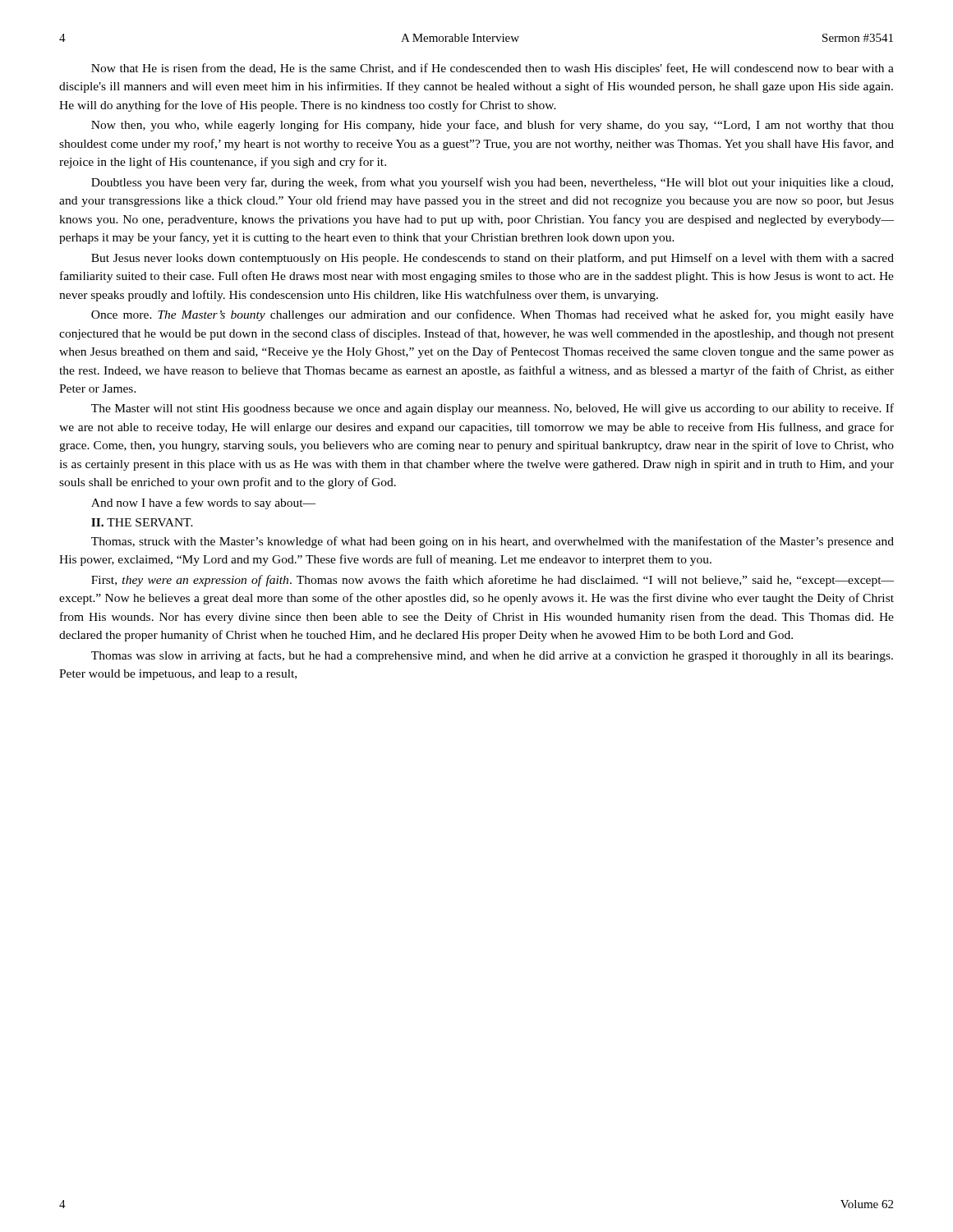The image size is (953, 1232).
Task: Find the text block starting "II. THE SERVANT."
Action: (142, 522)
